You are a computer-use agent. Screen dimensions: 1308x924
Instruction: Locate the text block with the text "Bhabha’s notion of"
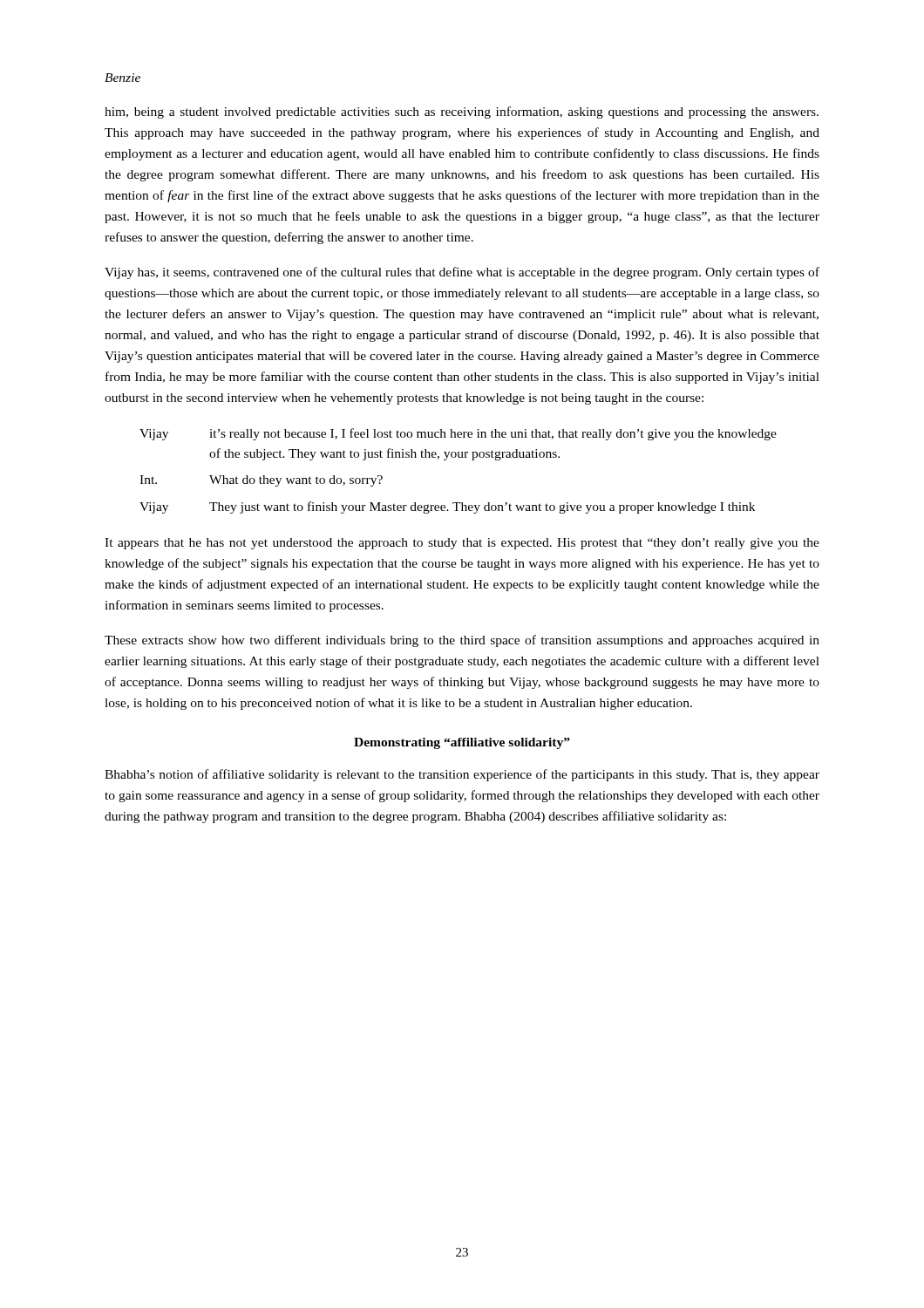462,795
